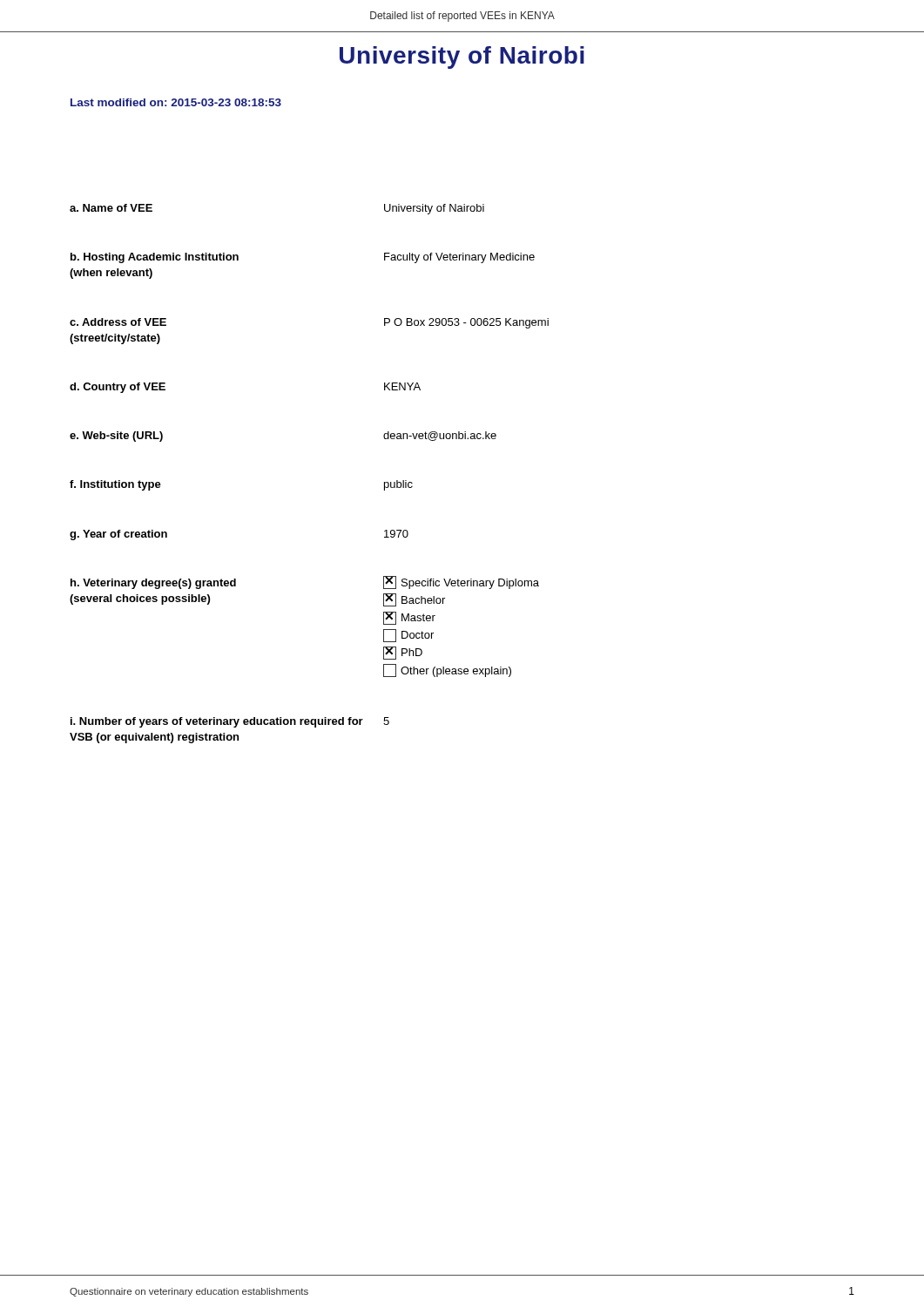Point to the block beginning "i. Number of years of veterinary education"
Screen dimensions: 1307x924
216,729
